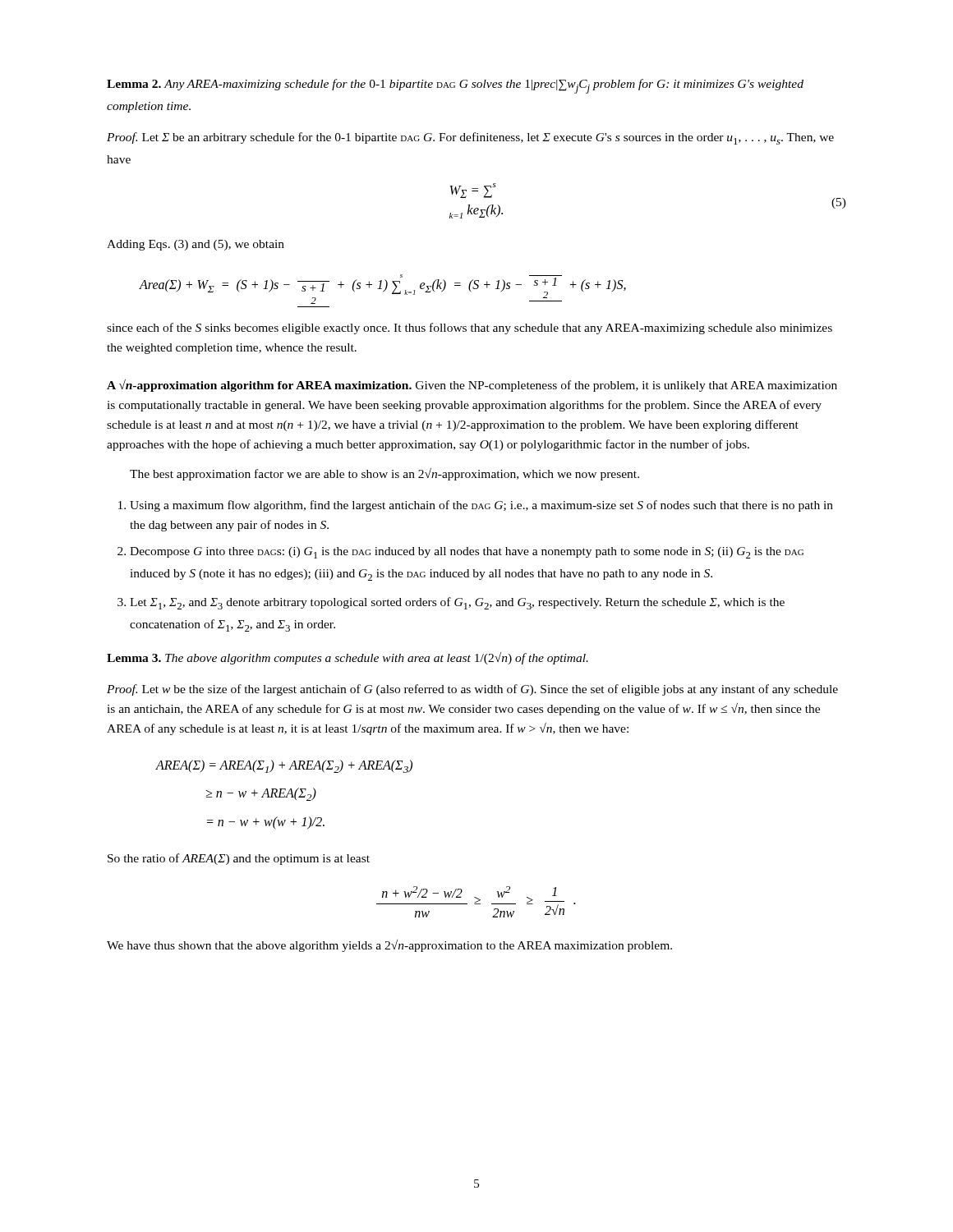The width and height of the screenshot is (953, 1232).
Task: Locate the formula containing "Area(Σ) + WΣ ="
Action: [x=383, y=286]
